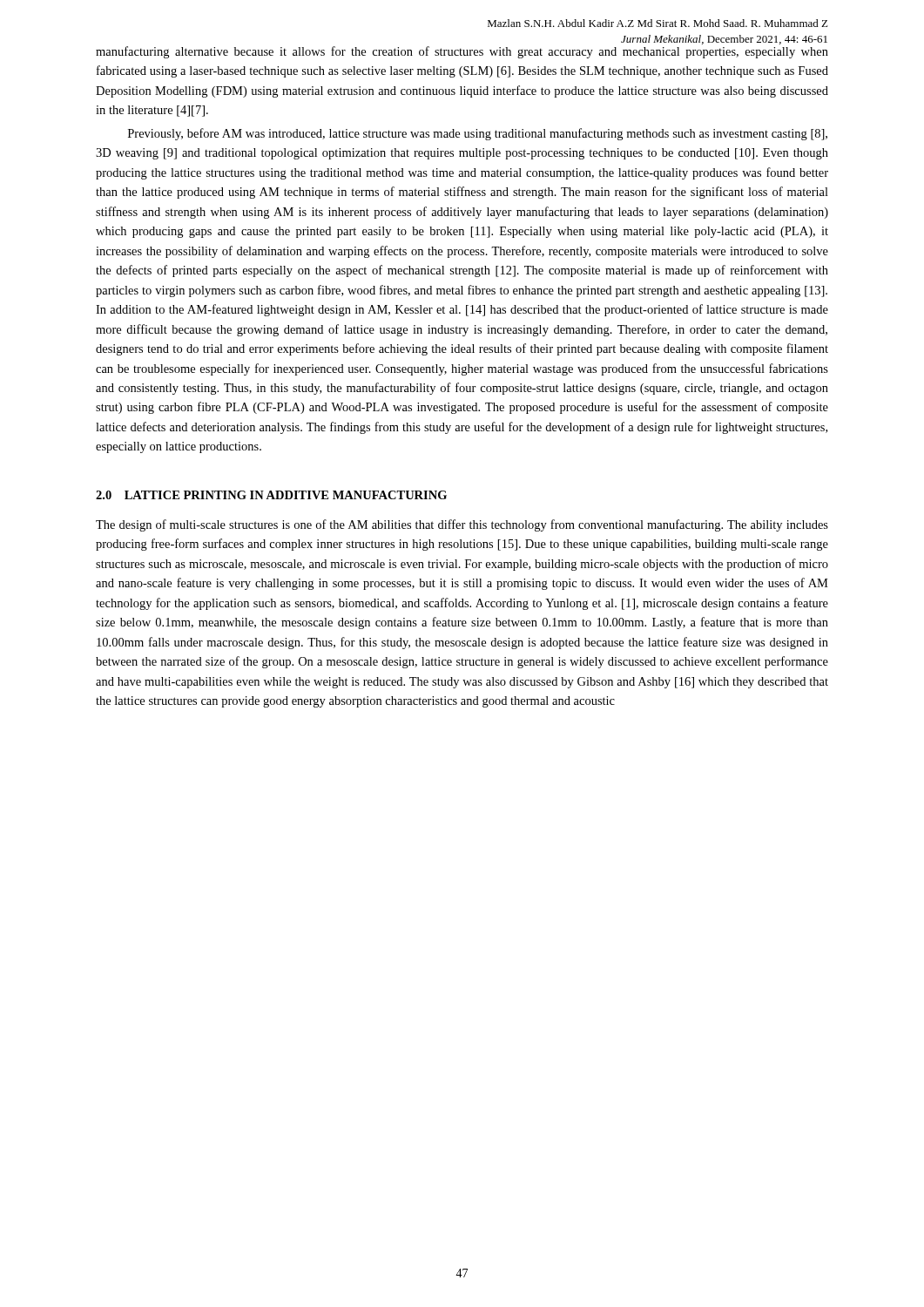
Task: Locate the text starting "manufacturing alternative because it allows"
Action: pos(462,249)
